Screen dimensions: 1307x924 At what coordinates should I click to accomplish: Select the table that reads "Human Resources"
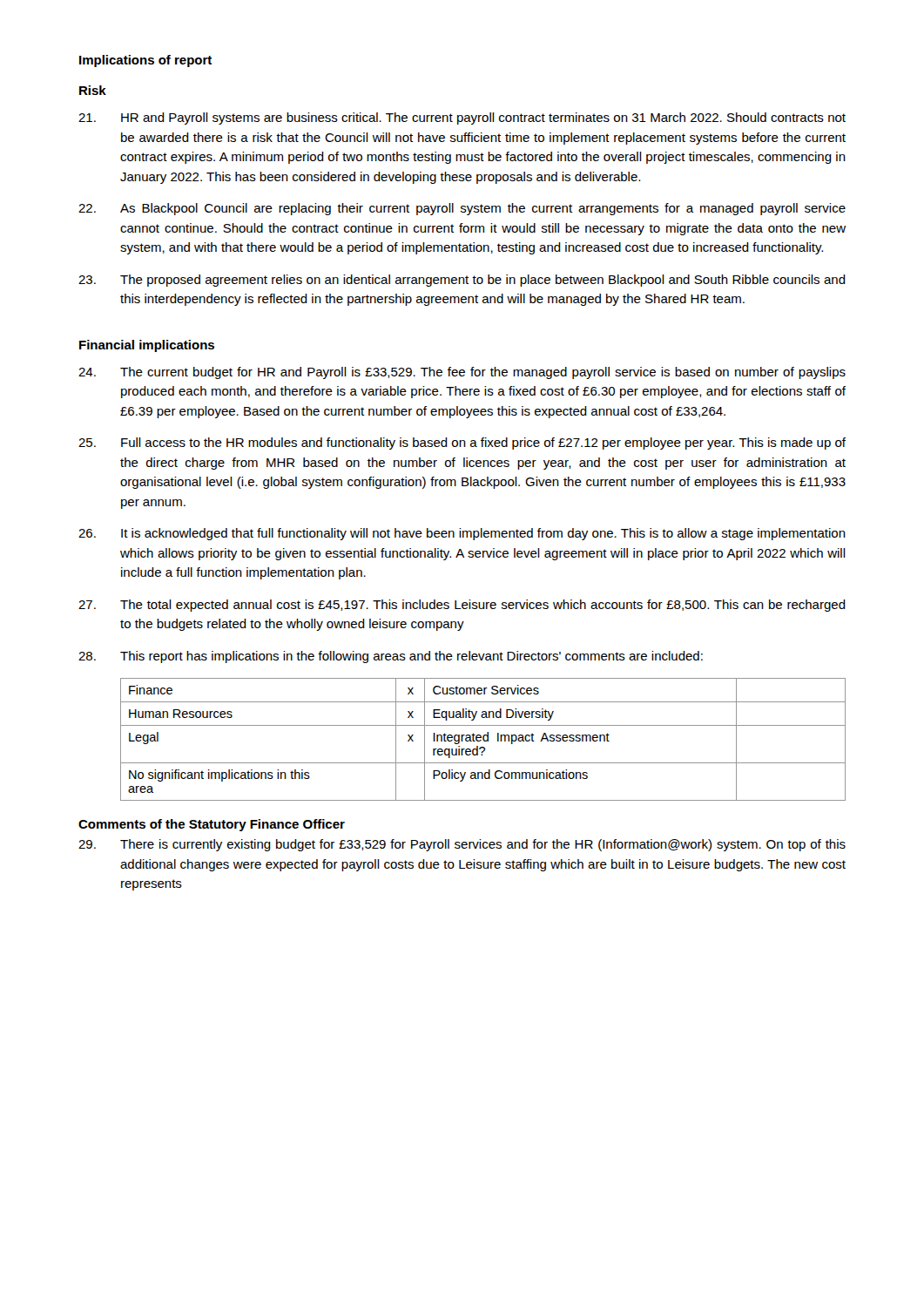[483, 739]
